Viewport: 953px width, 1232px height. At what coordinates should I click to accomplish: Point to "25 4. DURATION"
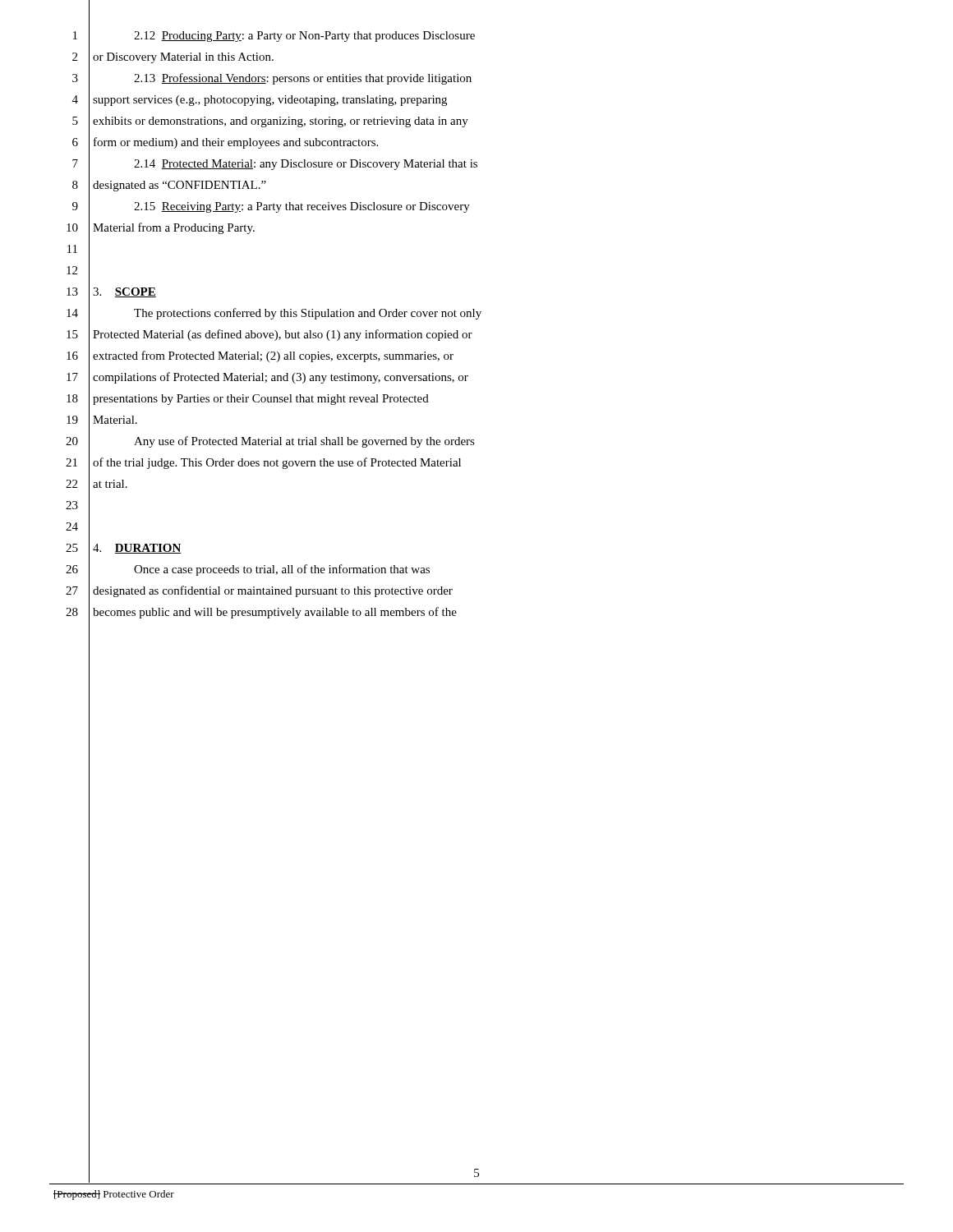(x=124, y=548)
